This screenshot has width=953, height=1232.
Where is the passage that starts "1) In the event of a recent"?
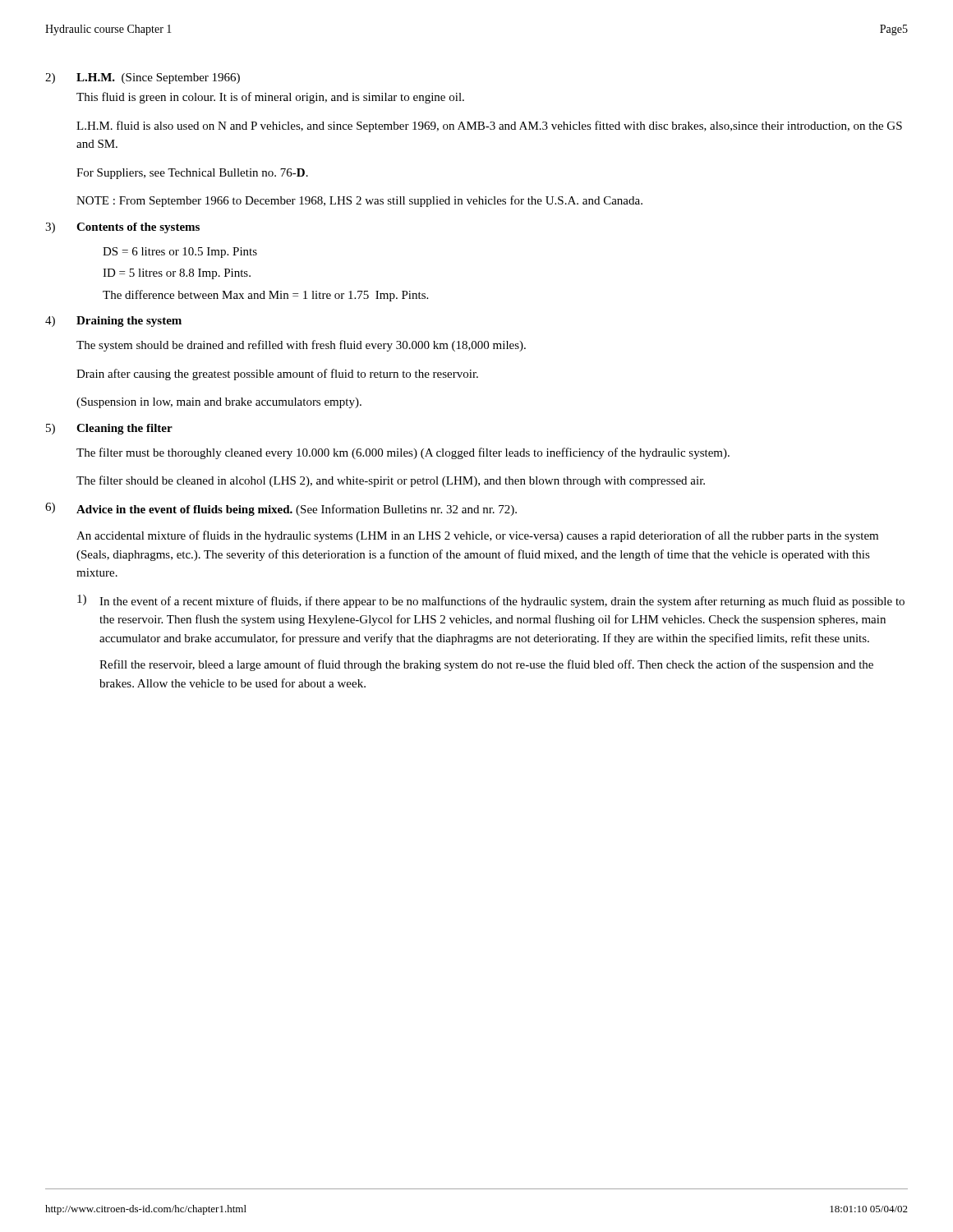click(x=492, y=619)
